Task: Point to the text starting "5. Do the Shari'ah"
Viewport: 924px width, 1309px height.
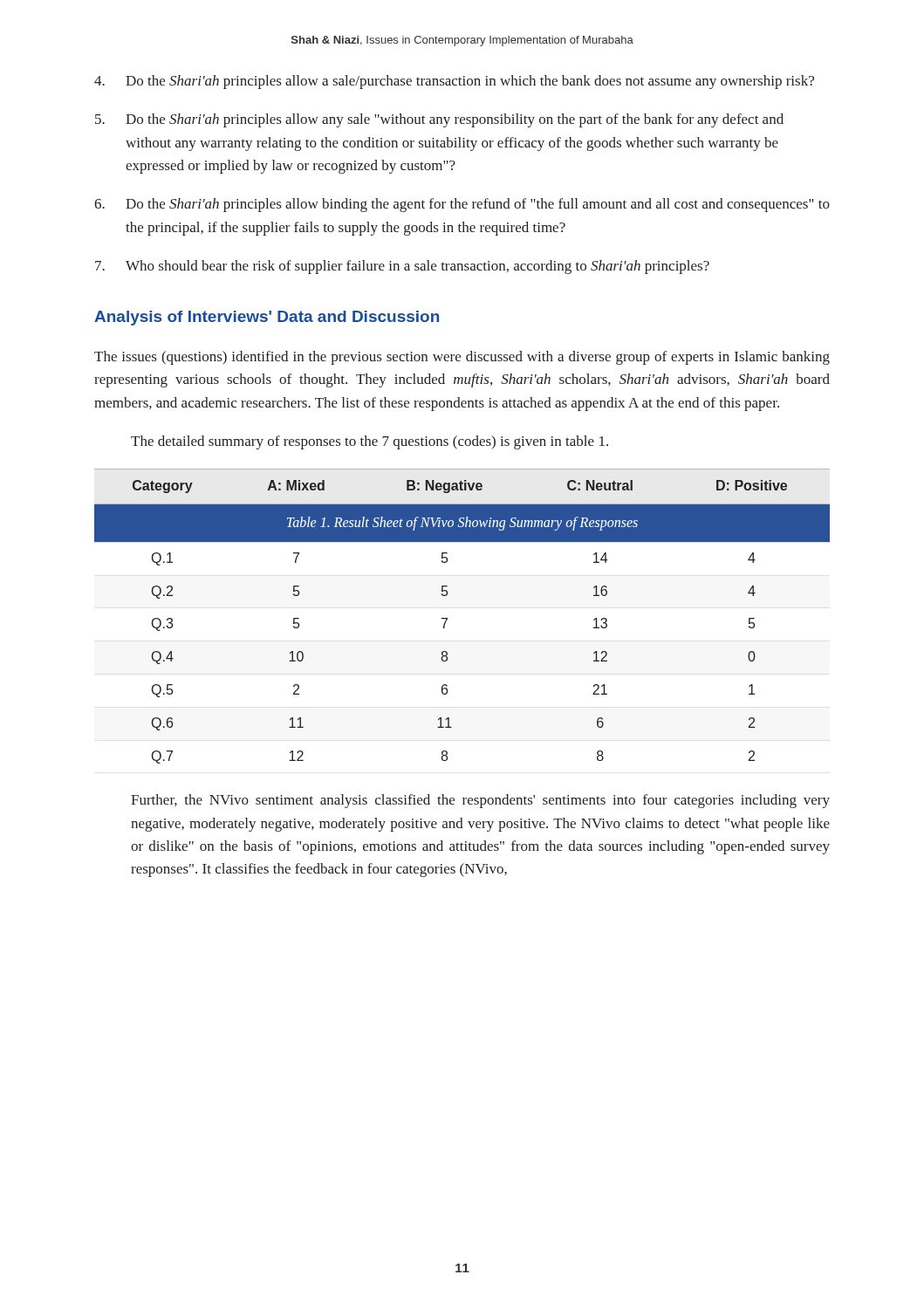Action: (x=462, y=143)
